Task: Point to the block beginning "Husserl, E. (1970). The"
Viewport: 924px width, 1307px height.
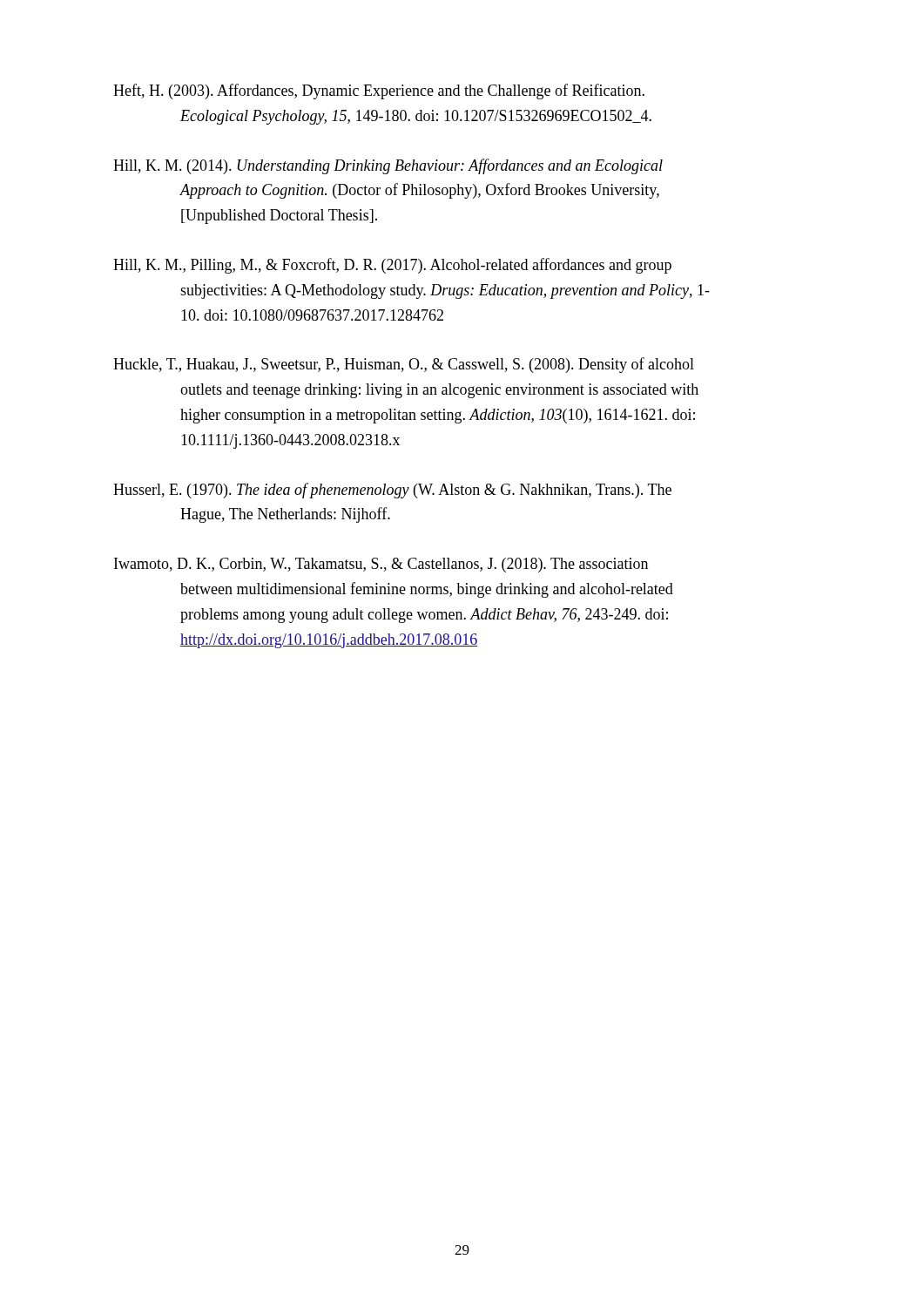Action: (393, 502)
